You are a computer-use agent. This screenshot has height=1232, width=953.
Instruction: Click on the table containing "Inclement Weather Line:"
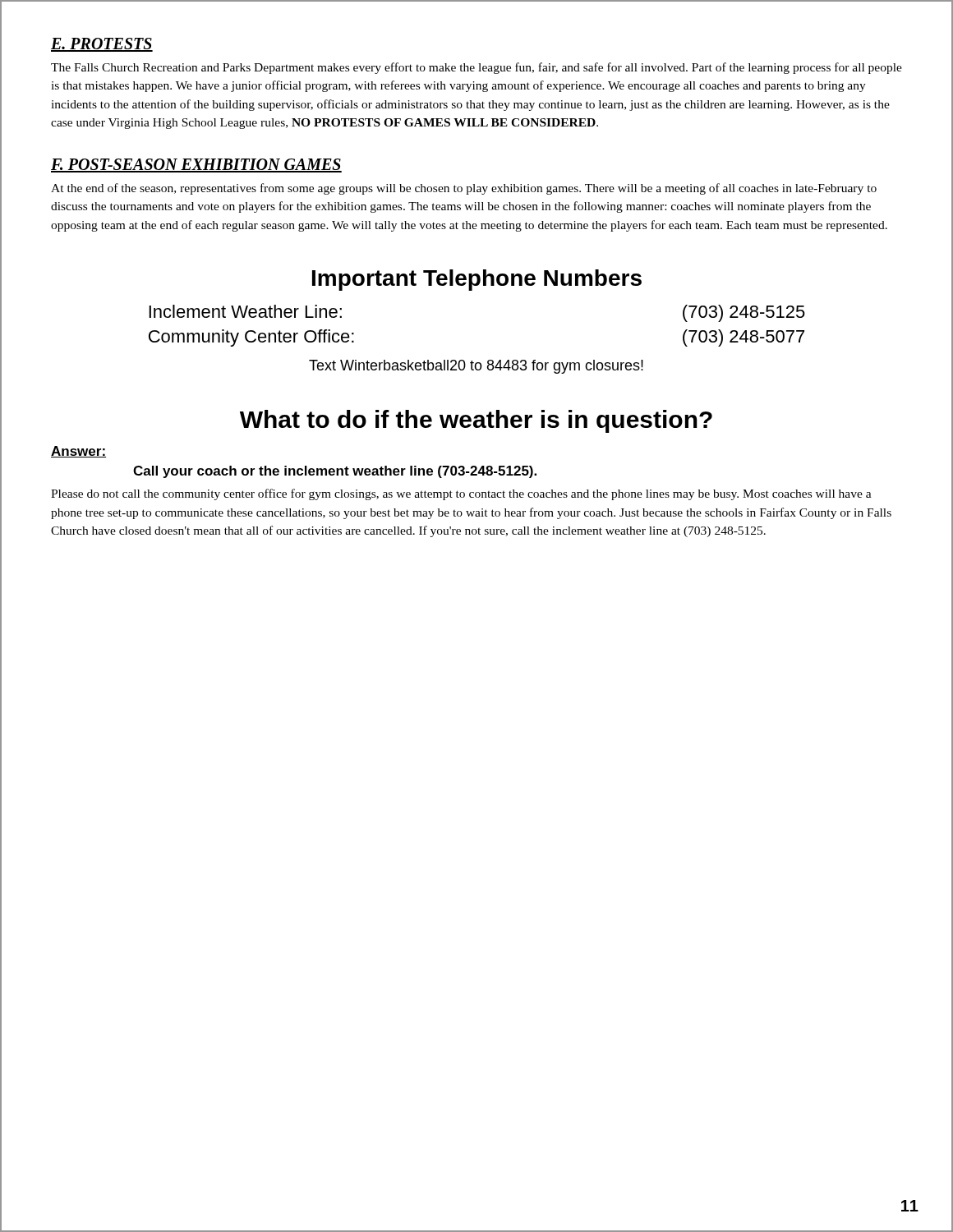coord(476,325)
